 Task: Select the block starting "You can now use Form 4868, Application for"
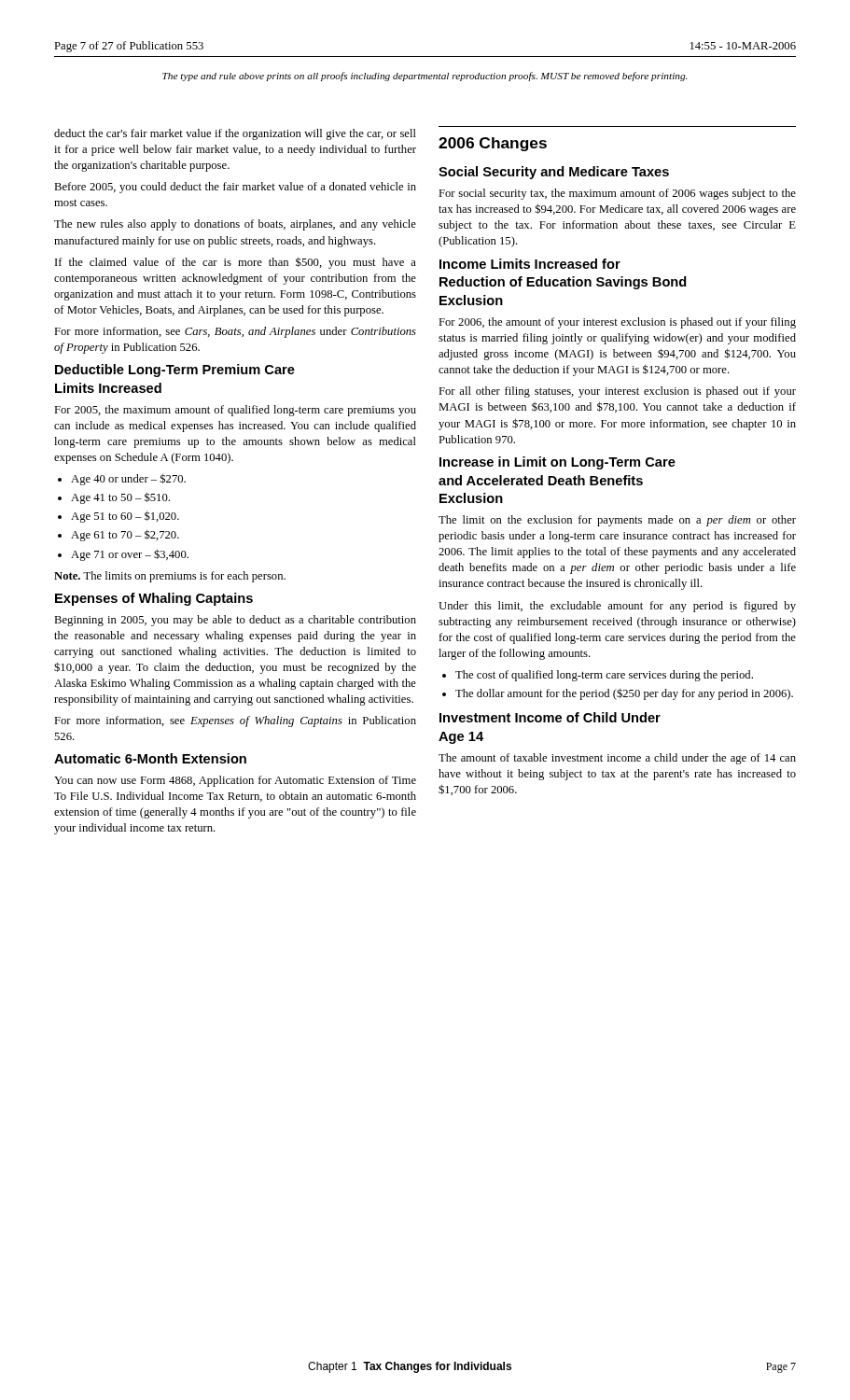235,805
